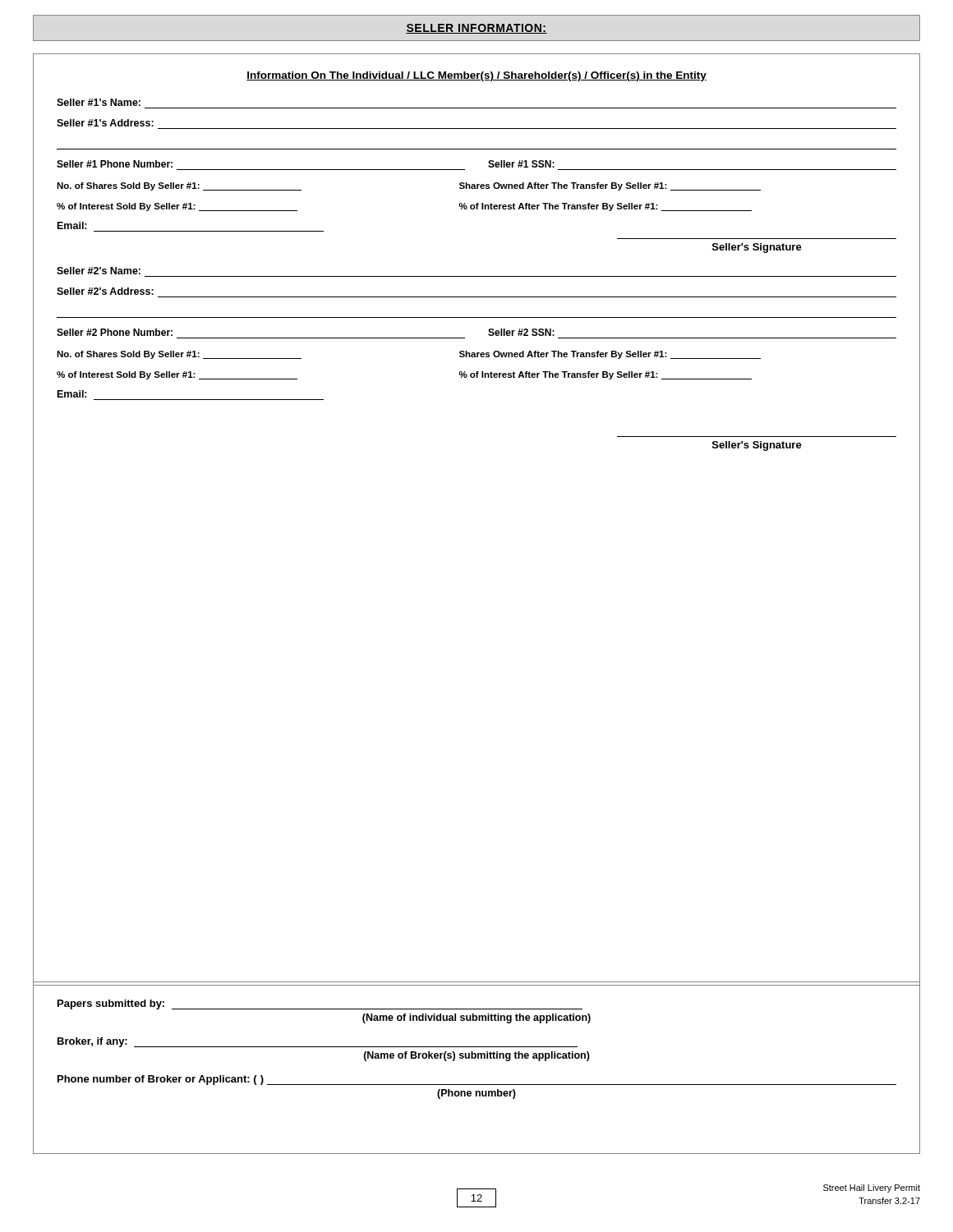This screenshot has height=1232, width=953.
Task: Click on the text starting "Seller #2's Address:"
Action: pos(476,291)
